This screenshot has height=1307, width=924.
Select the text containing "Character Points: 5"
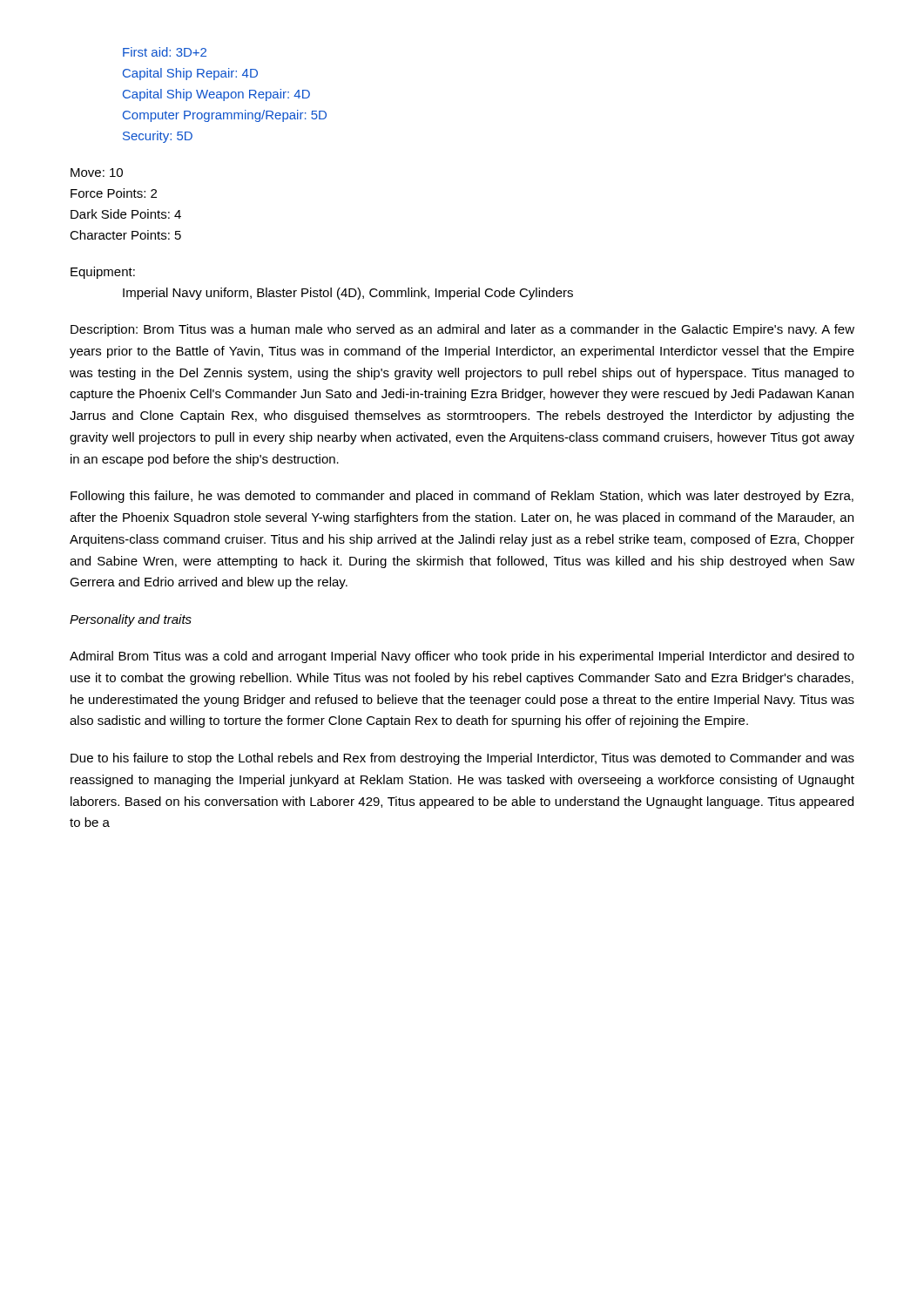tap(126, 235)
